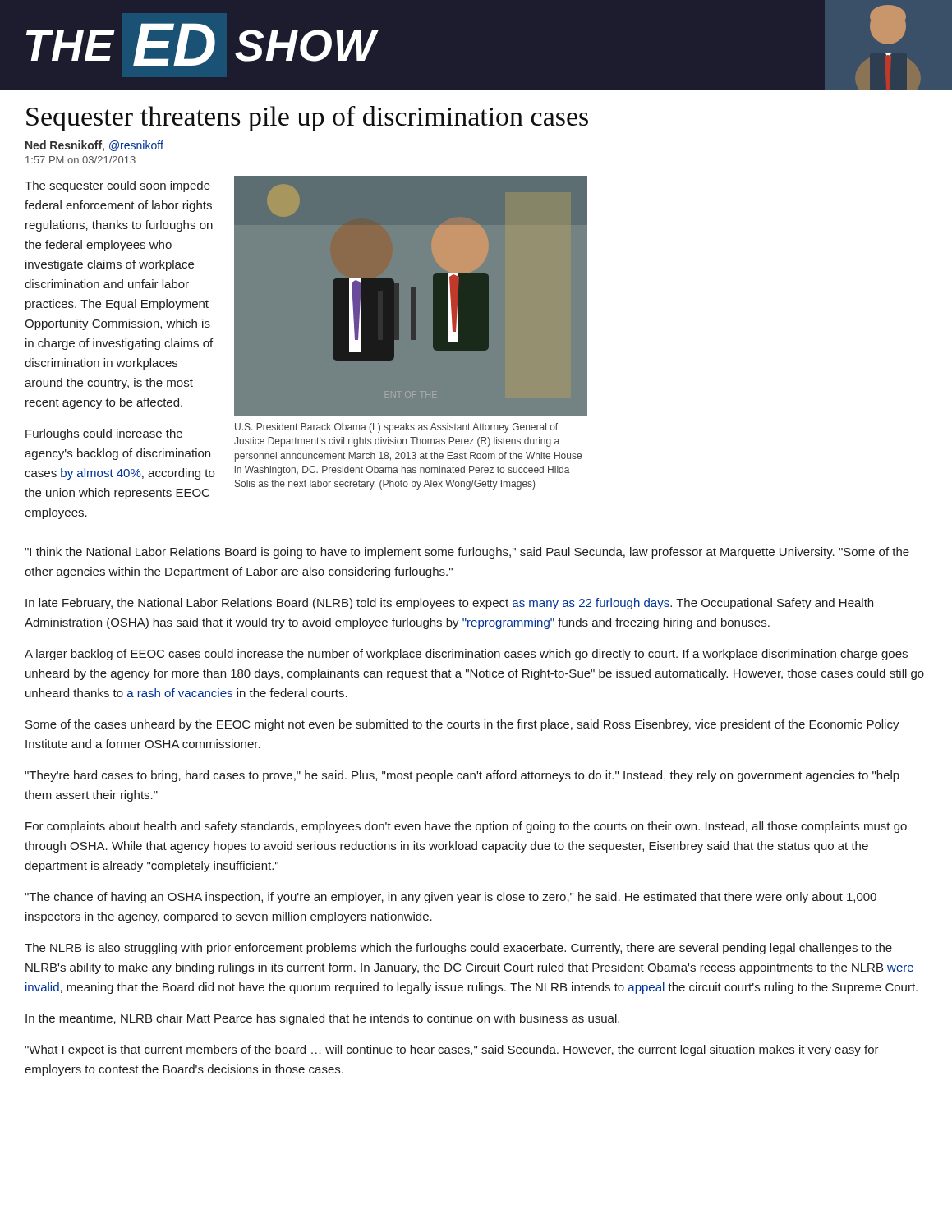The width and height of the screenshot is (952, 1232).
Task: Find the text block that reads "Furloughs could increase the agency's backlog of"
Action: click(120, 473)
